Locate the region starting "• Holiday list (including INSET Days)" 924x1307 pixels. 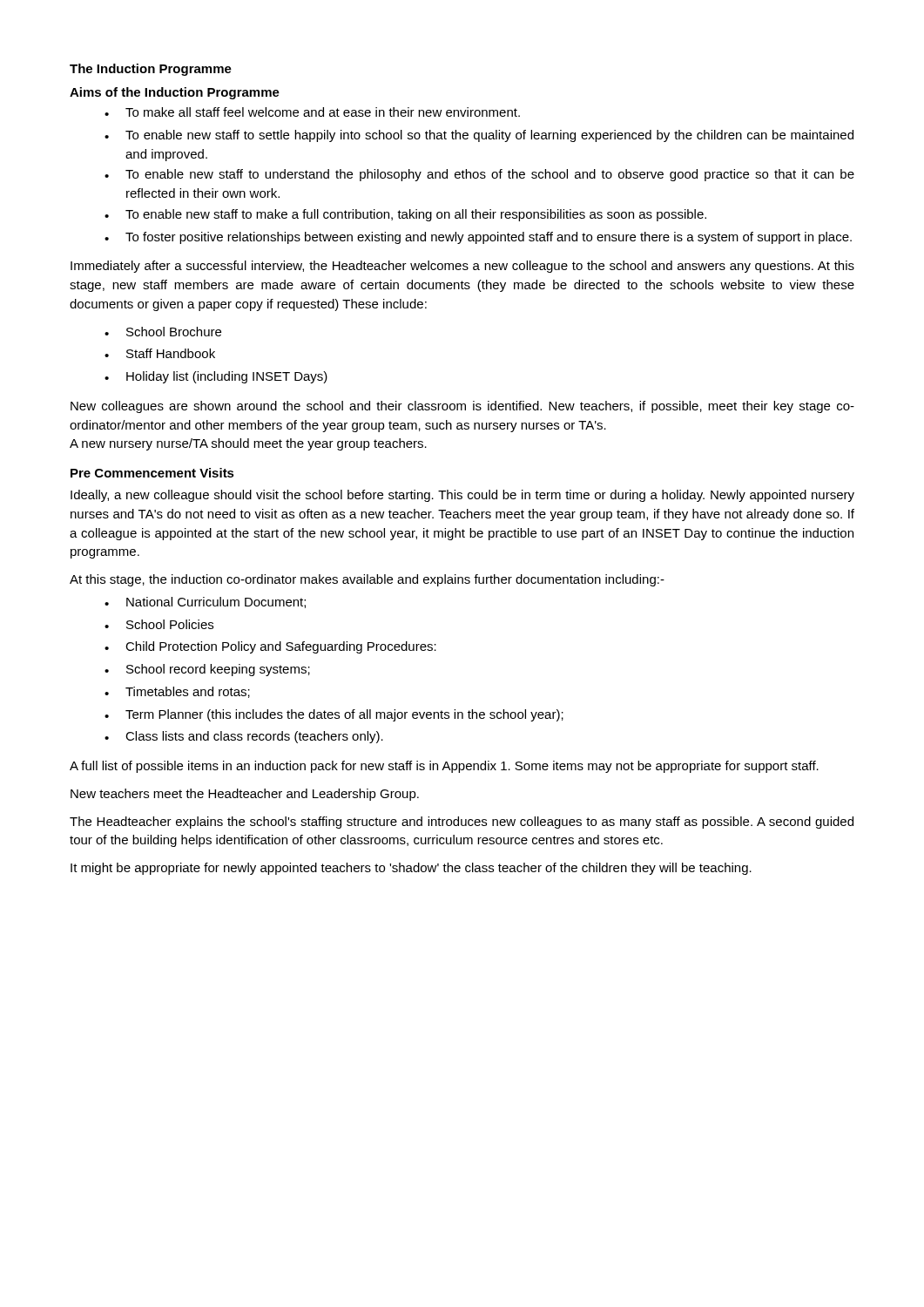(x=216, y=377)
